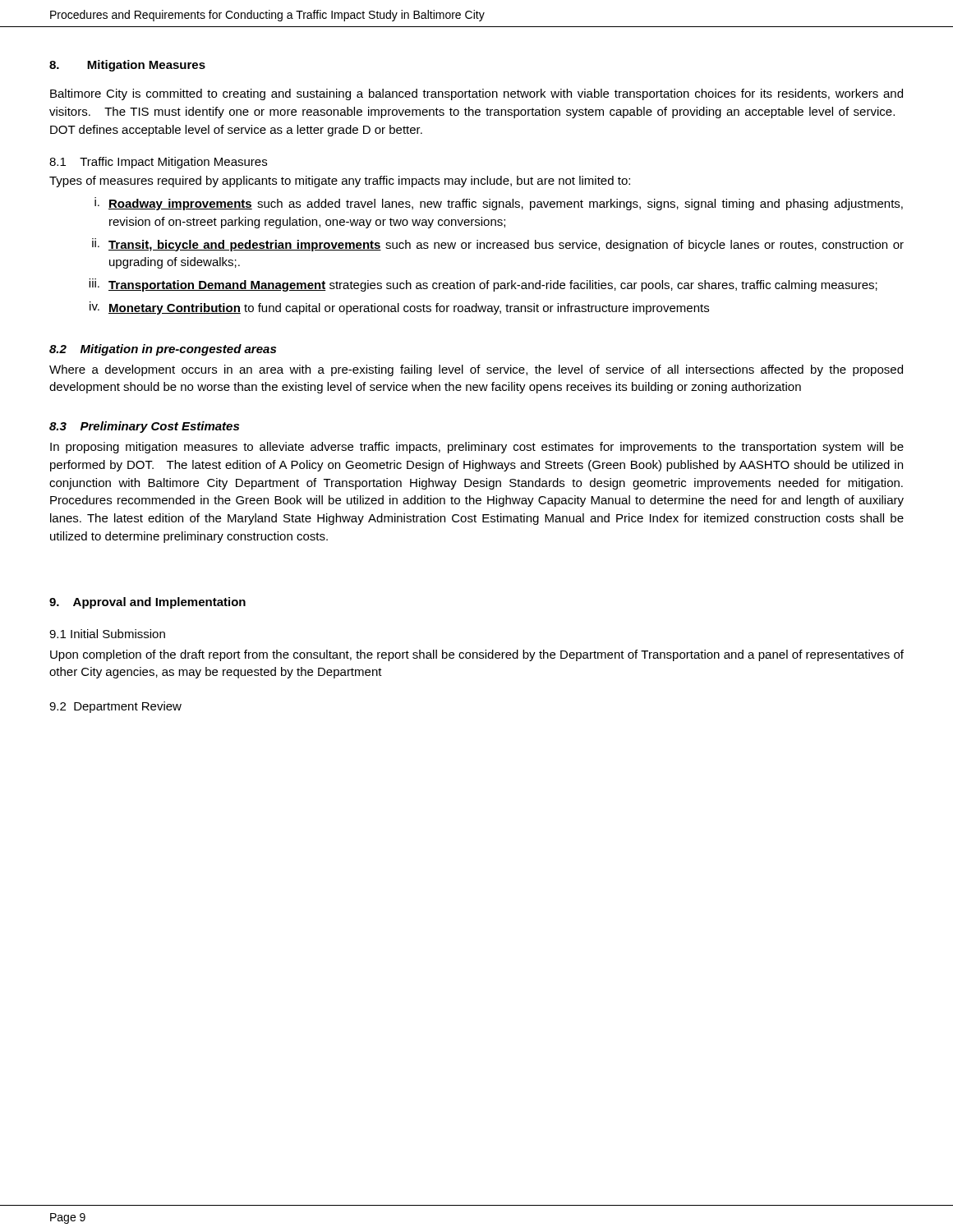The height and width of the screenshot is (1232, 953).
Task: Click on the text block starting "iv. Monetary Contribution to fund capital or"
Action: pyautogui.click(x=485, y=308)
